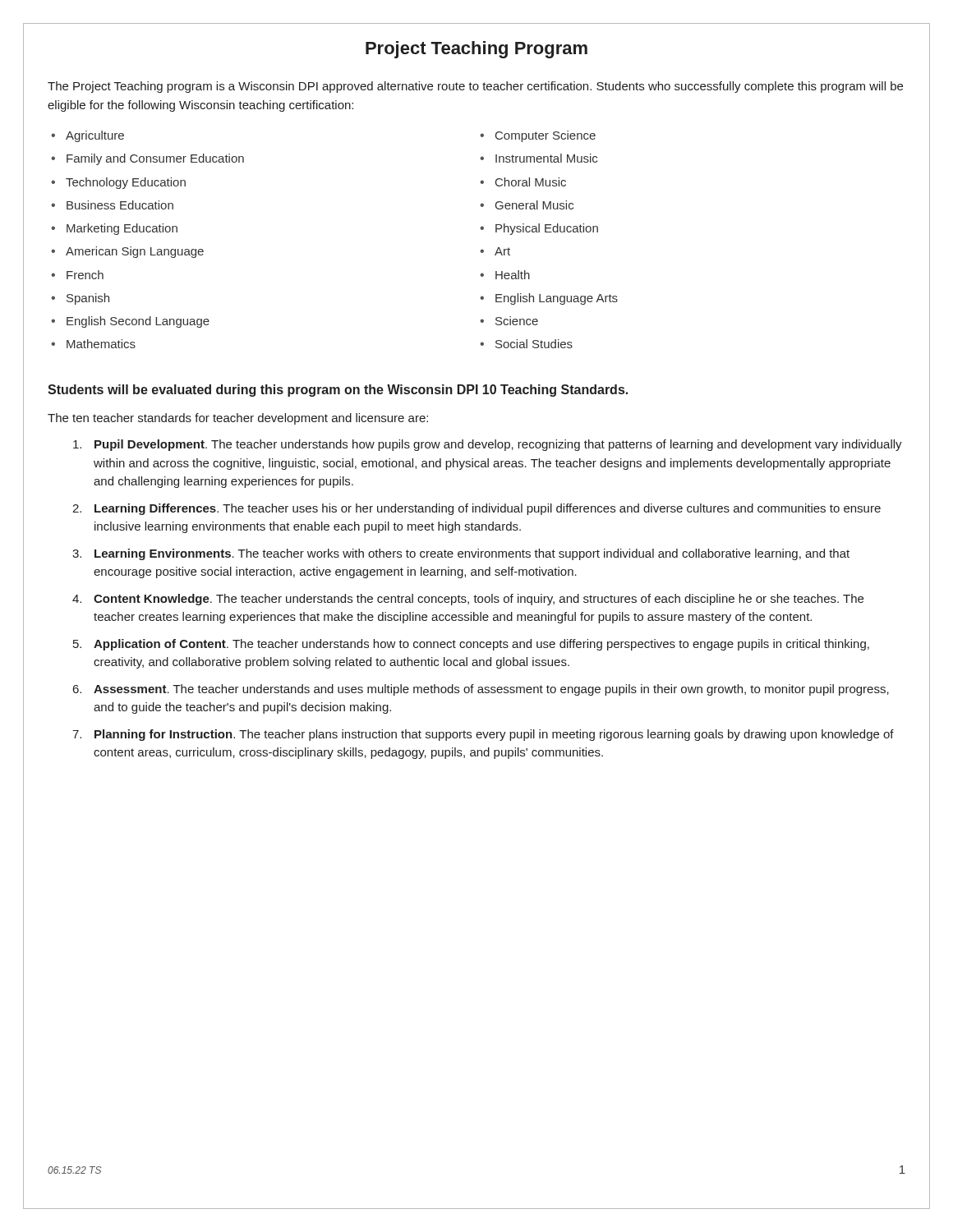The image size is (953, 1232).
Task: Click the passage that begins "3.Learning Environments. The teacher works with others"
Action: (489, 563)
